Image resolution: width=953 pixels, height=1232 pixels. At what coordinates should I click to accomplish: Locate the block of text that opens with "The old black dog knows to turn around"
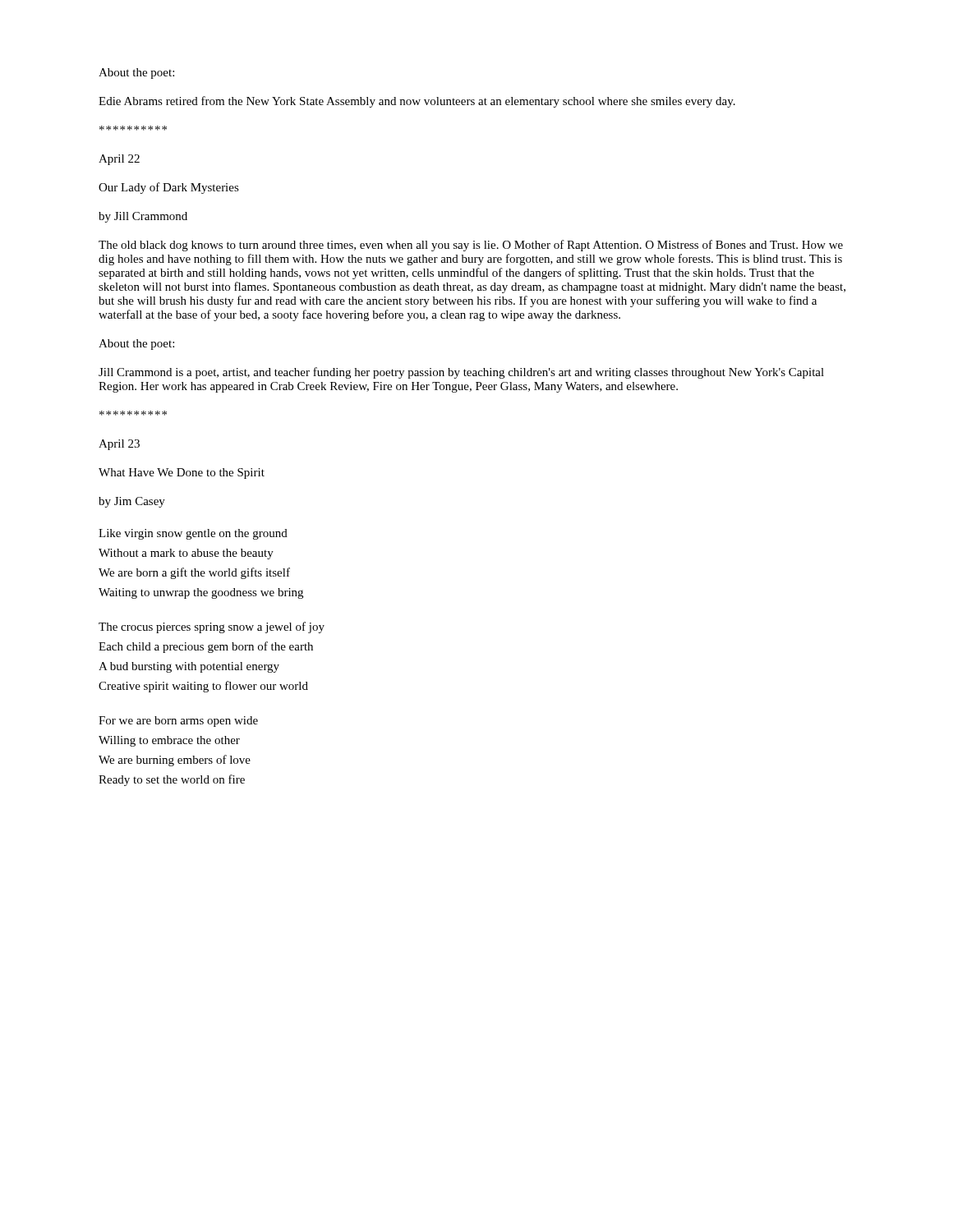coord(472,280)
